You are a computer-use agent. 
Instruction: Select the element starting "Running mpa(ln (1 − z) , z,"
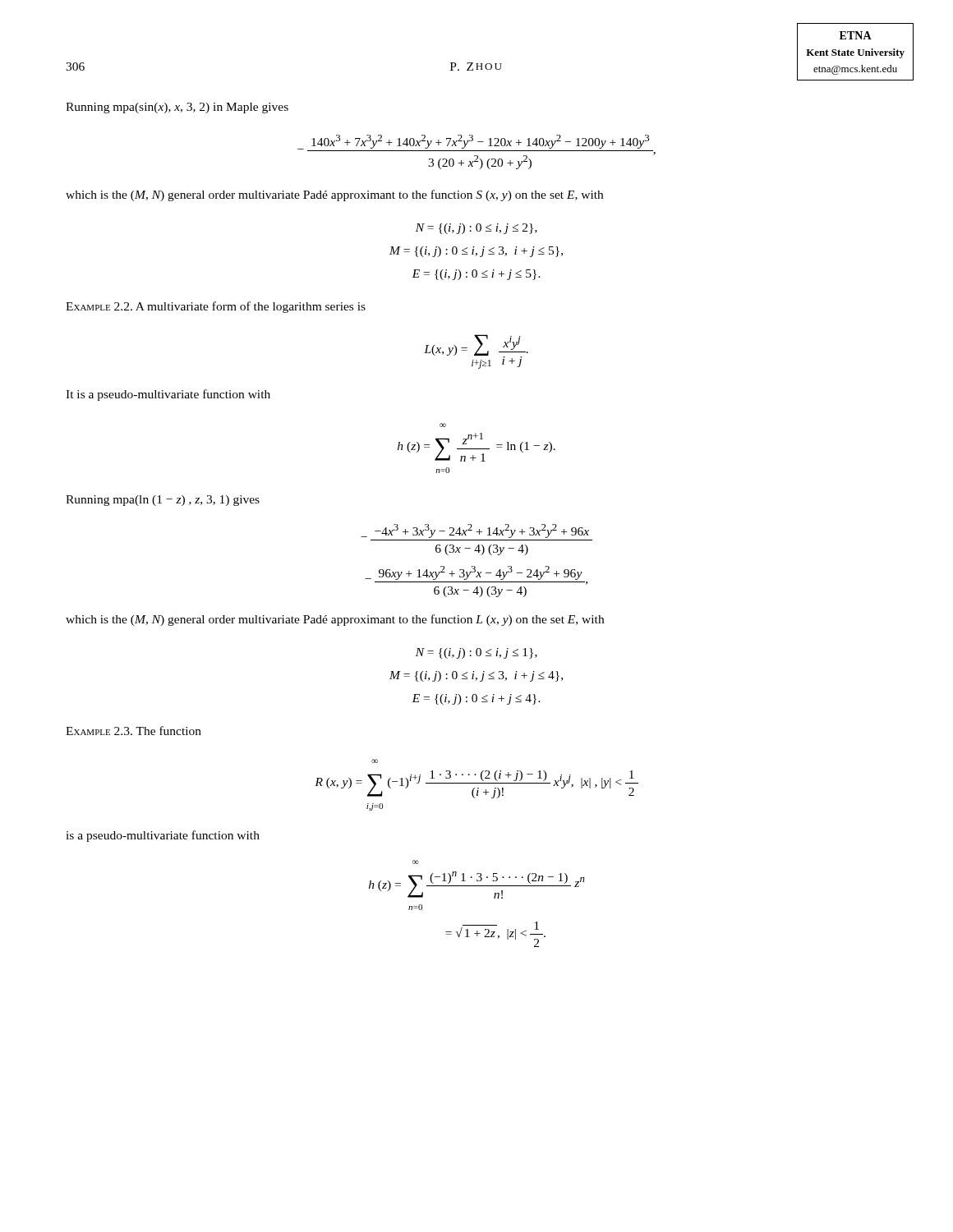tap(163, 499)
